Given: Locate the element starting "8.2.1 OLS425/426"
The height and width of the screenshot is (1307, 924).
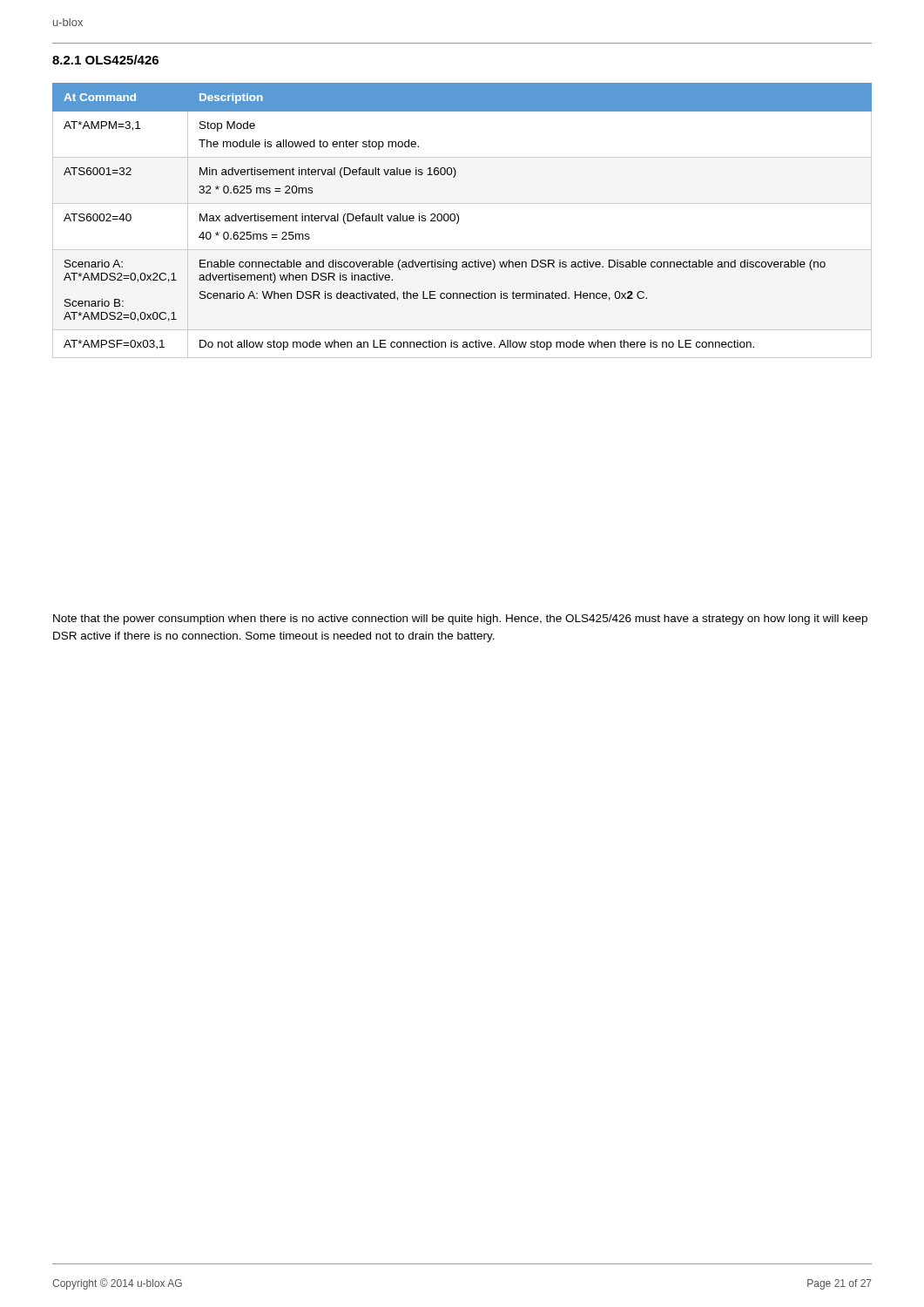Looking at the screenshot, I should (106, 60).
